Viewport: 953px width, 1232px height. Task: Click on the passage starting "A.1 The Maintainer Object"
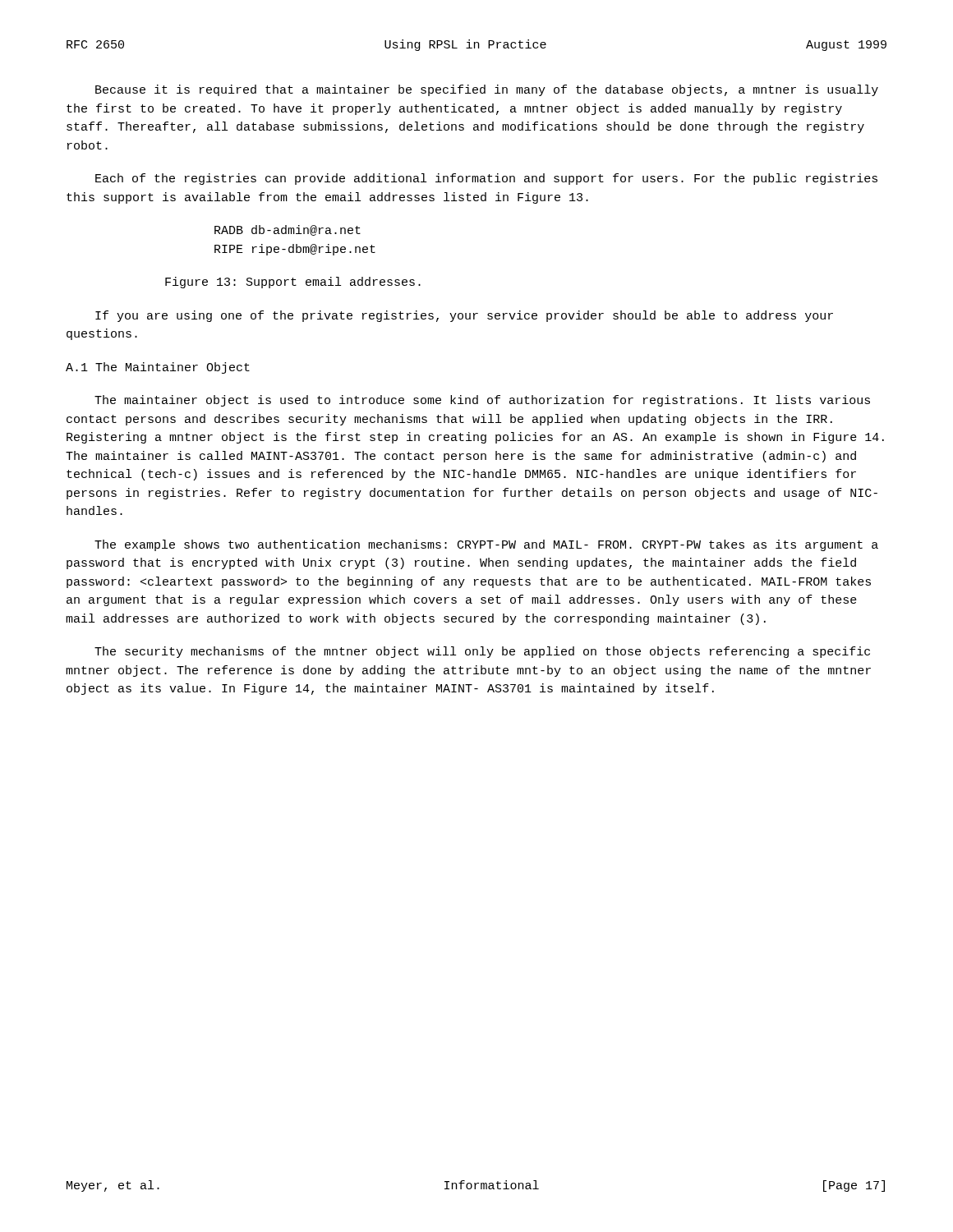pos(158,368)
